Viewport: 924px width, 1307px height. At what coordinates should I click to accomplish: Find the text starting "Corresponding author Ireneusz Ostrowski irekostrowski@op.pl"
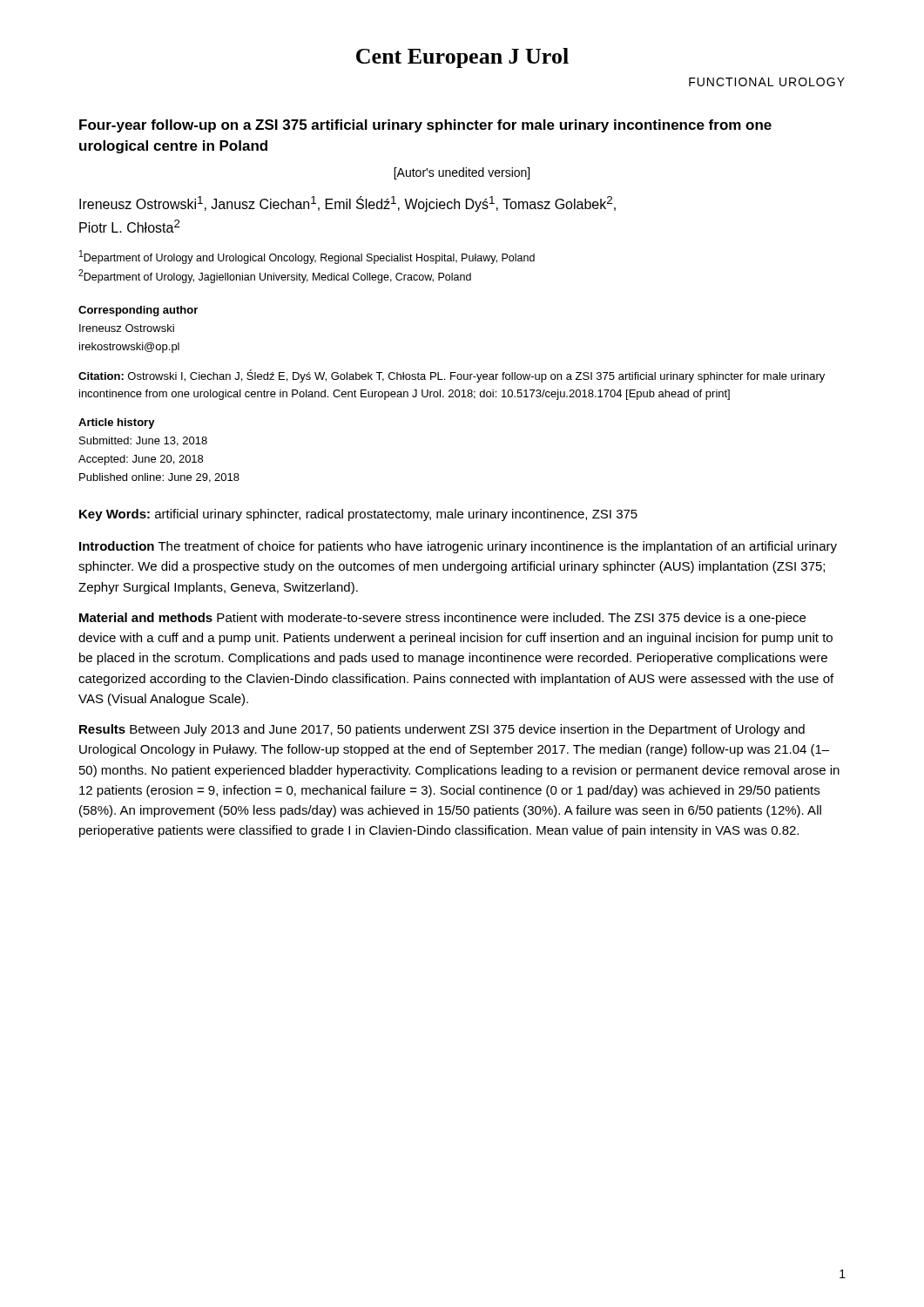click(x=138, y=328)
